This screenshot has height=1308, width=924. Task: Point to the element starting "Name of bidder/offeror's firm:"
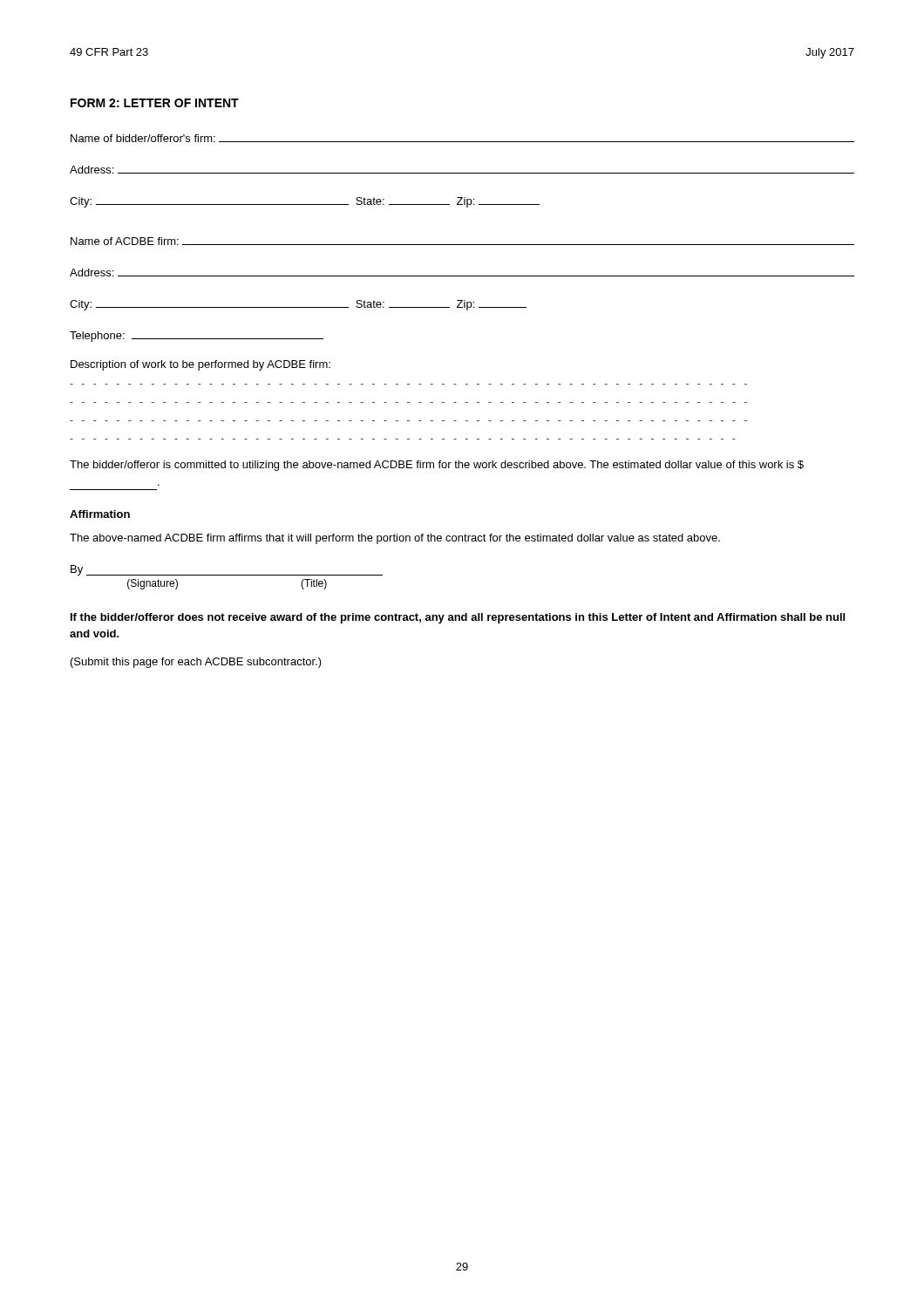pos(462,137)
